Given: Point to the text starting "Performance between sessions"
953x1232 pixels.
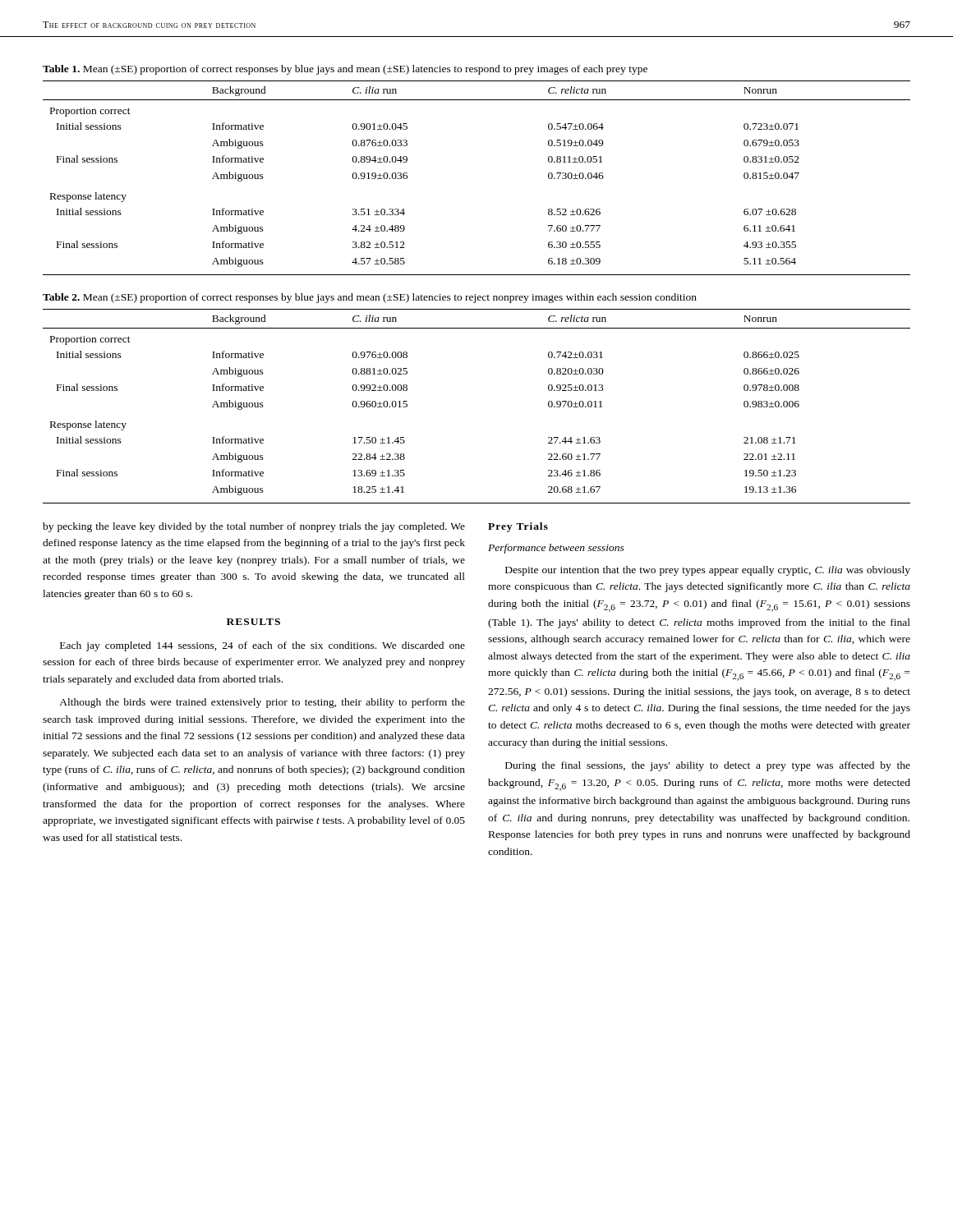Looking at the screenshot, I should (x=556, y=548).
